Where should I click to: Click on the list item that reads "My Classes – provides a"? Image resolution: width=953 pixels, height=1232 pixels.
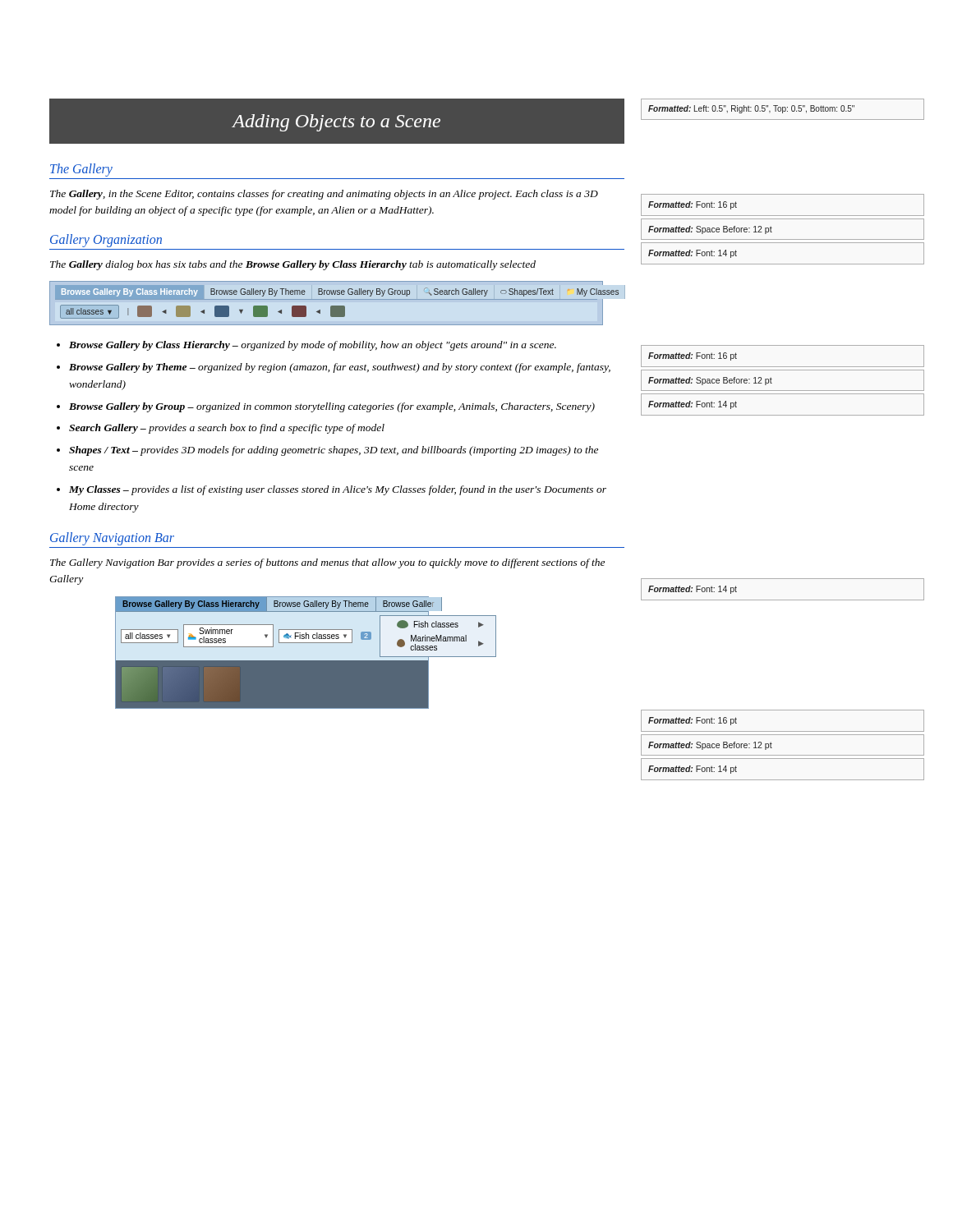coord(338,498)
